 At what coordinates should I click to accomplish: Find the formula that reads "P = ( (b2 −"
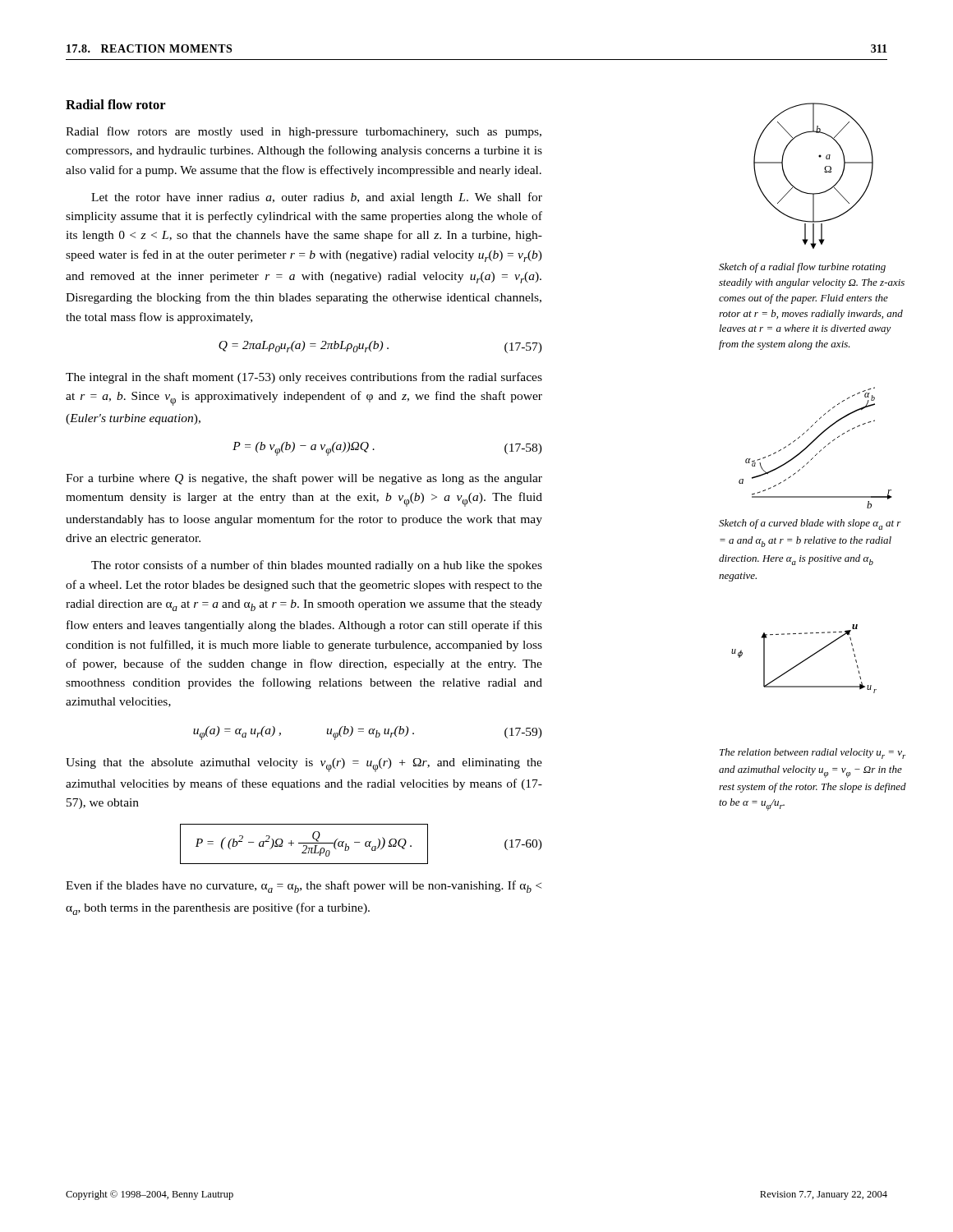click(304, 844)
